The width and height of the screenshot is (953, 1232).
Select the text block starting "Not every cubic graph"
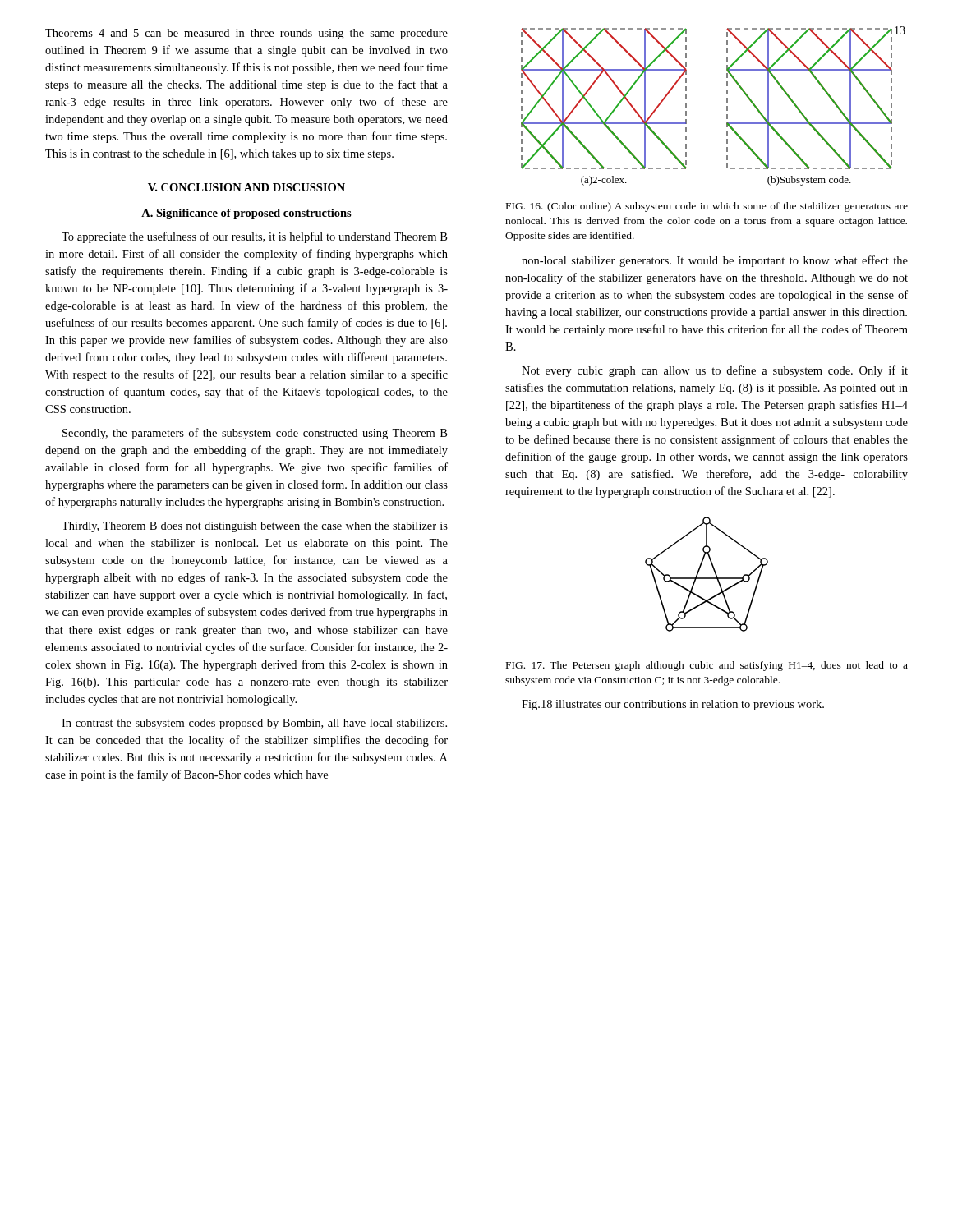tap(707, 431)
